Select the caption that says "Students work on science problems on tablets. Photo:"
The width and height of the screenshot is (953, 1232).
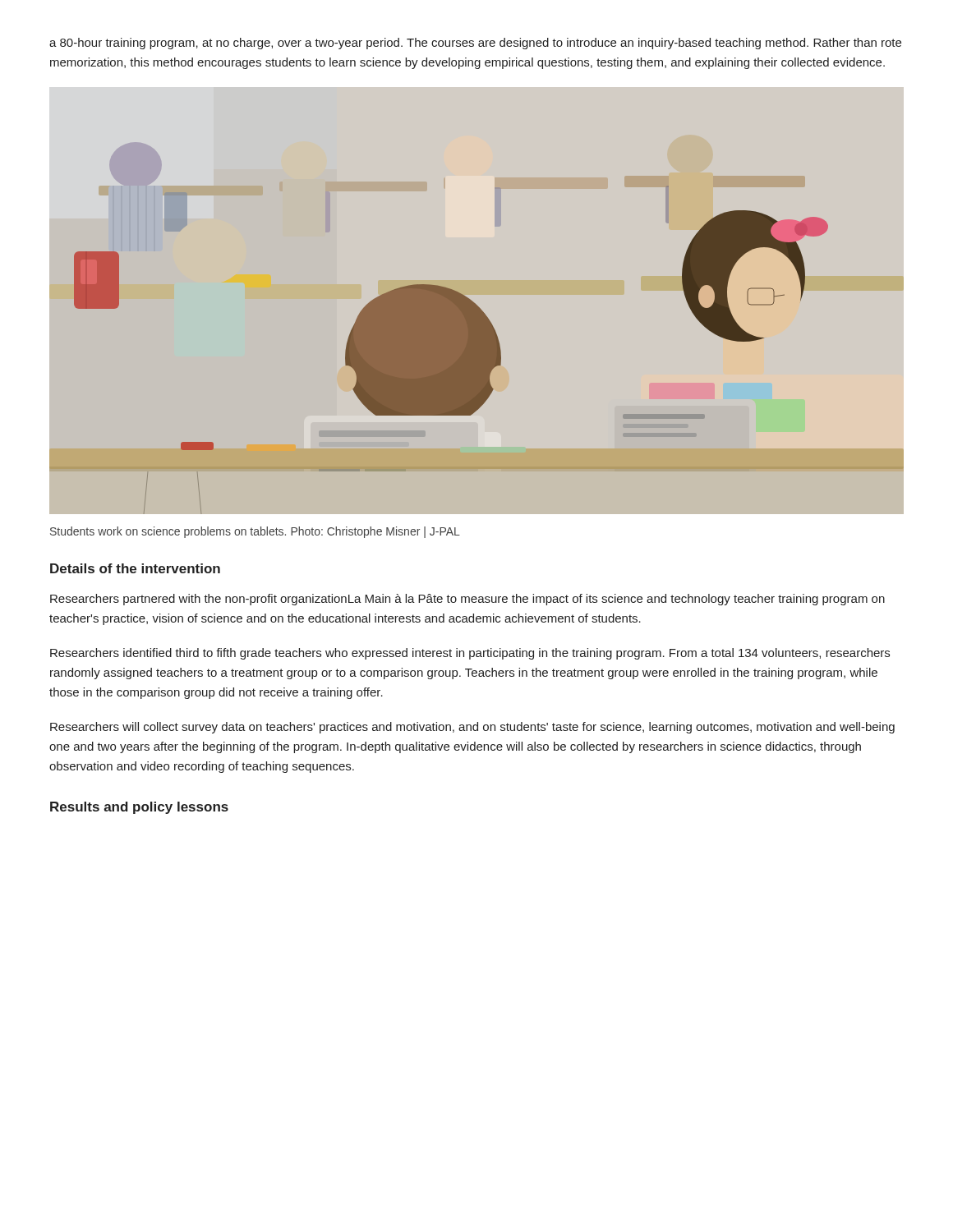(255, 531)
